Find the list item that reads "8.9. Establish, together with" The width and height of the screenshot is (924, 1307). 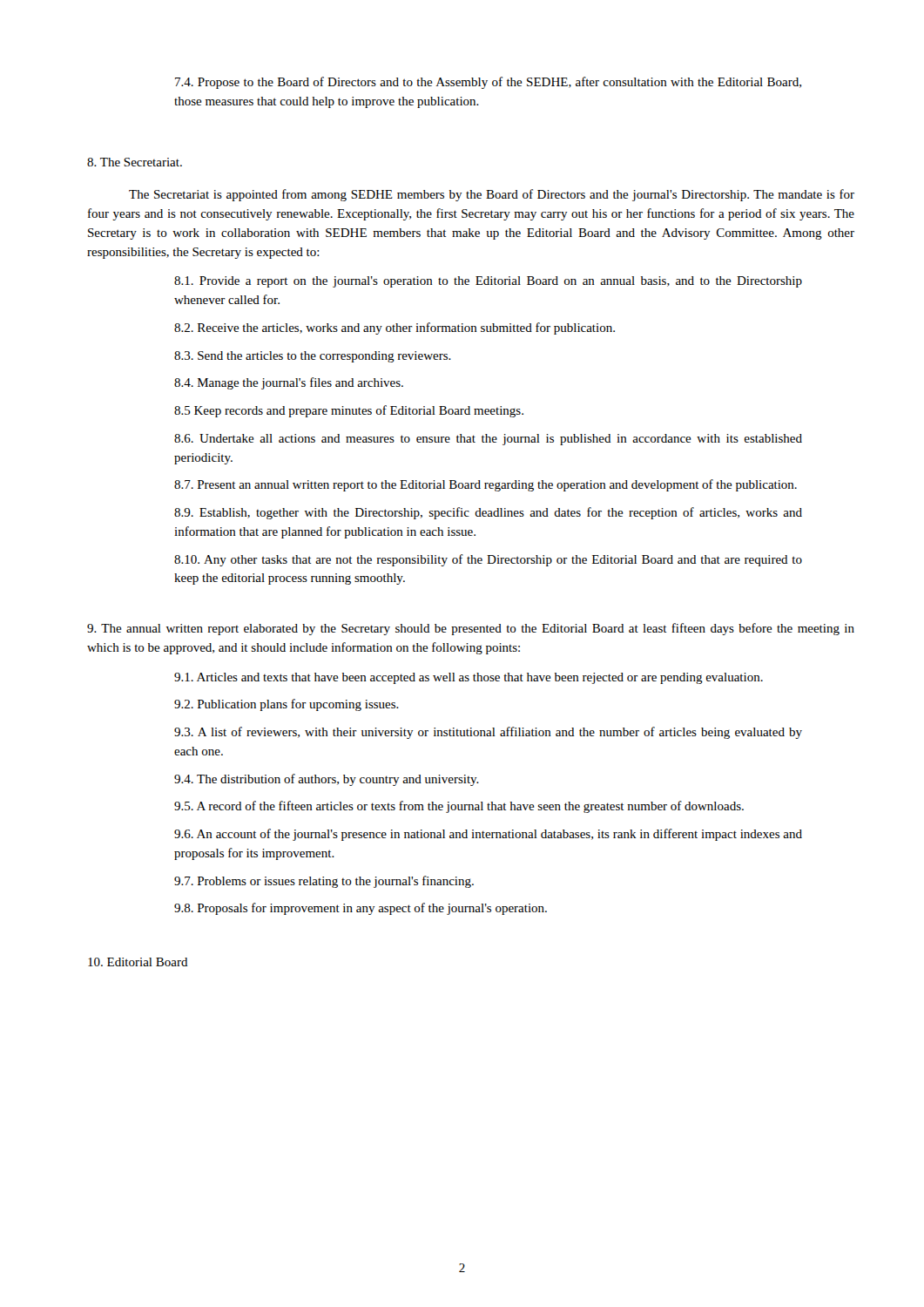(488, 523)
